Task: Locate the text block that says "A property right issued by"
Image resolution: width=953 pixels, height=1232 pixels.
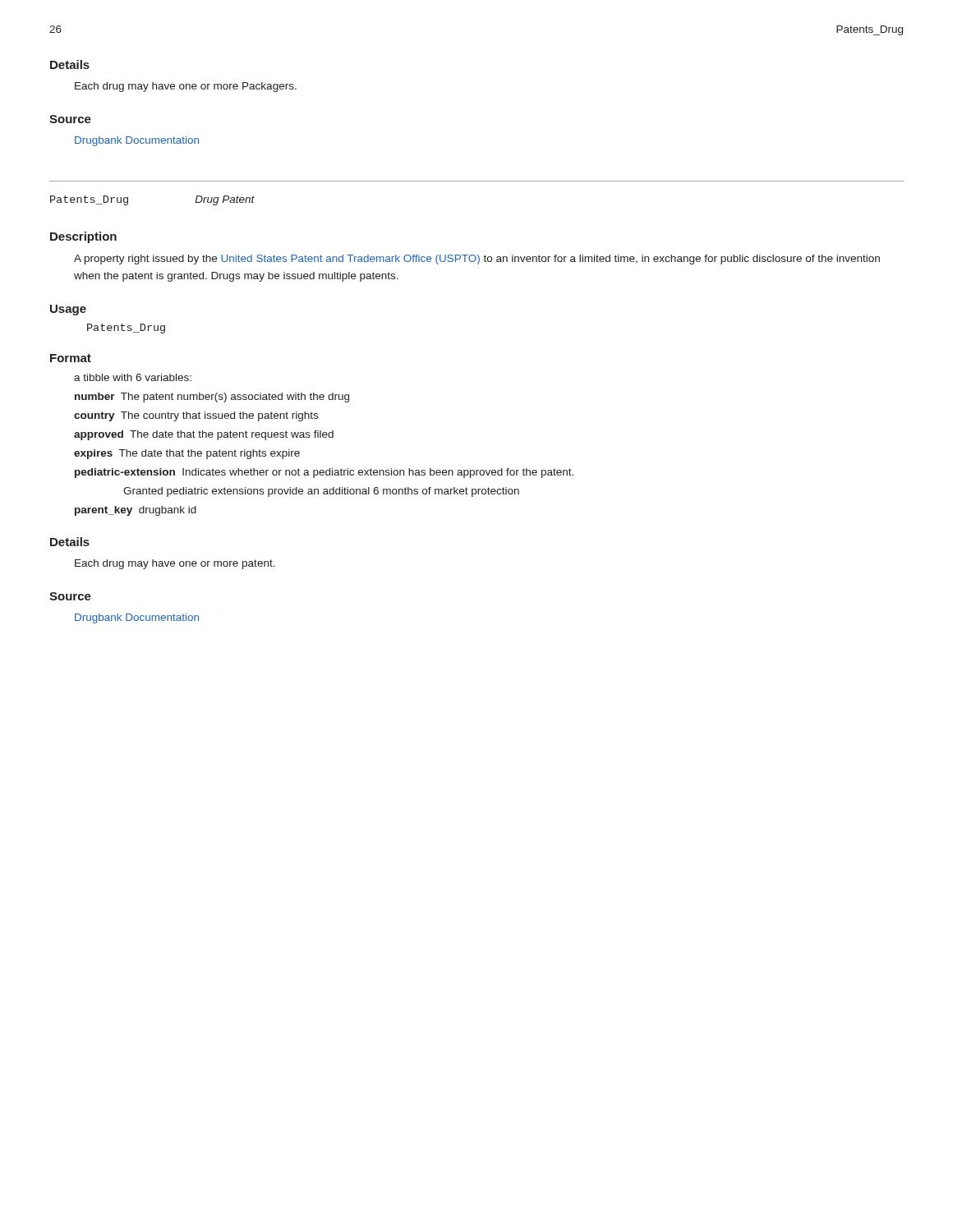Action: pos(477,267)
